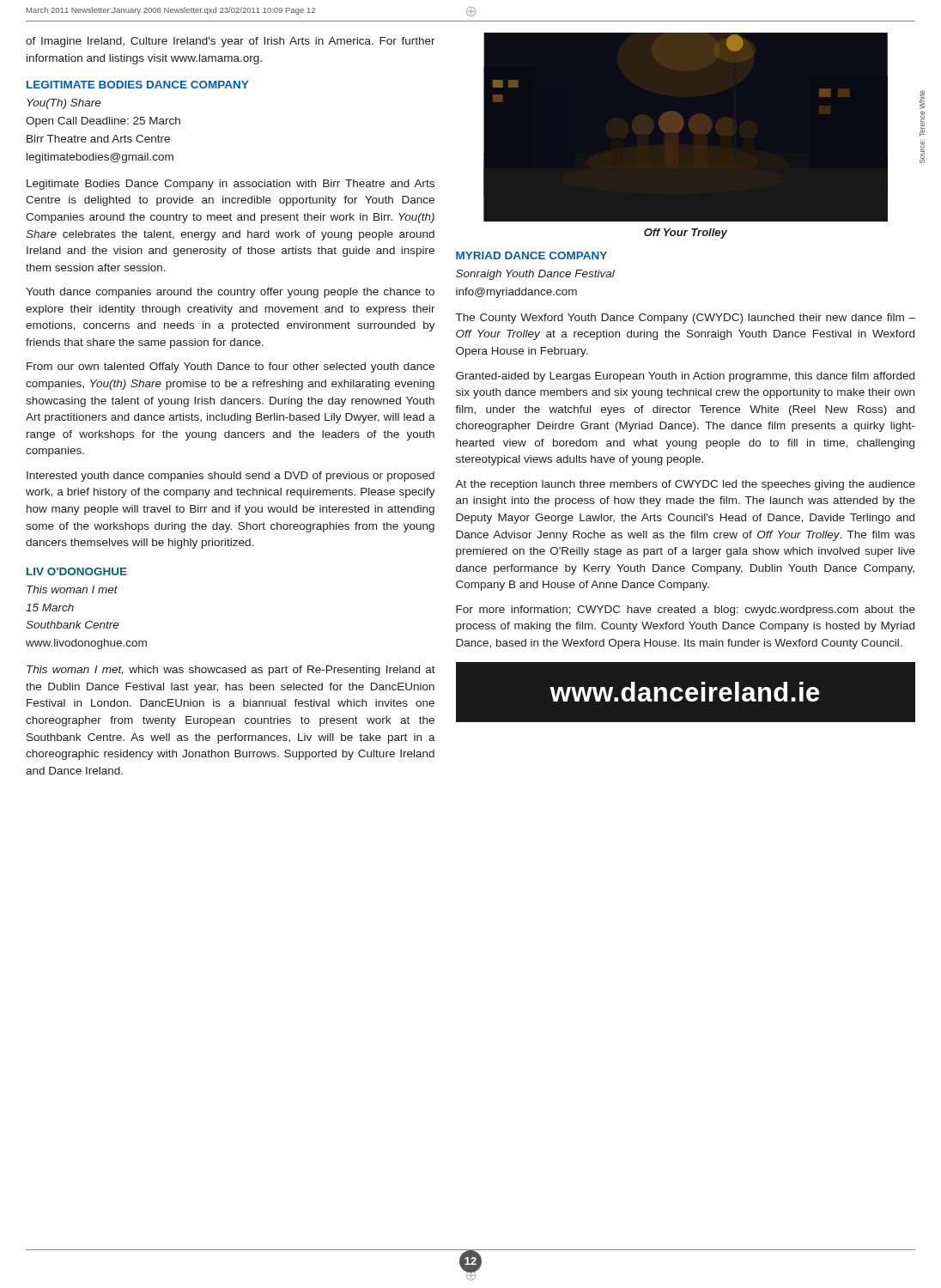The width and height of the screenshot is (941, 1288).
Task: Locate the photo
Action: click(x=685, y=127)
